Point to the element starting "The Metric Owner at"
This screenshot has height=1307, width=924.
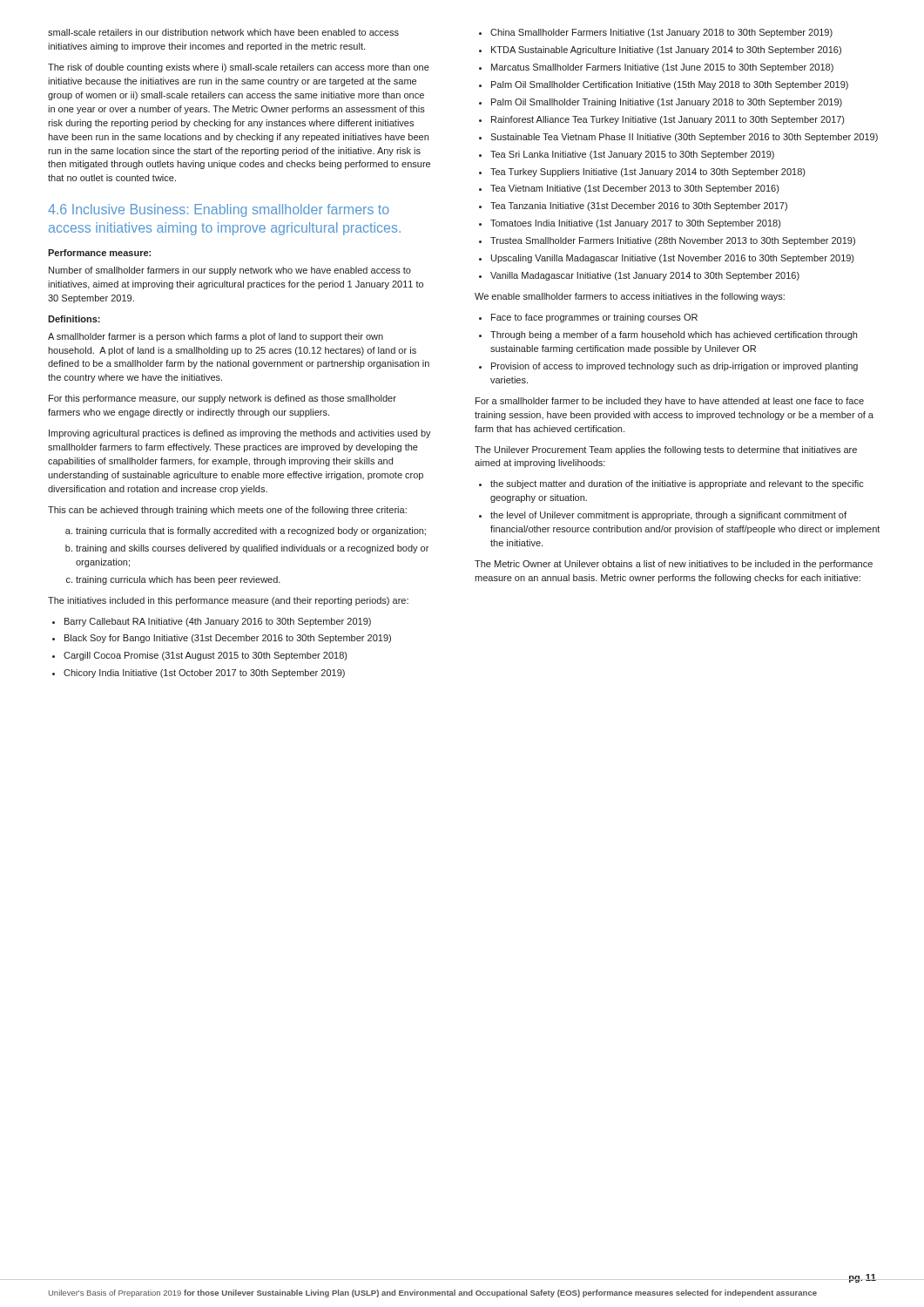(679, 572)
